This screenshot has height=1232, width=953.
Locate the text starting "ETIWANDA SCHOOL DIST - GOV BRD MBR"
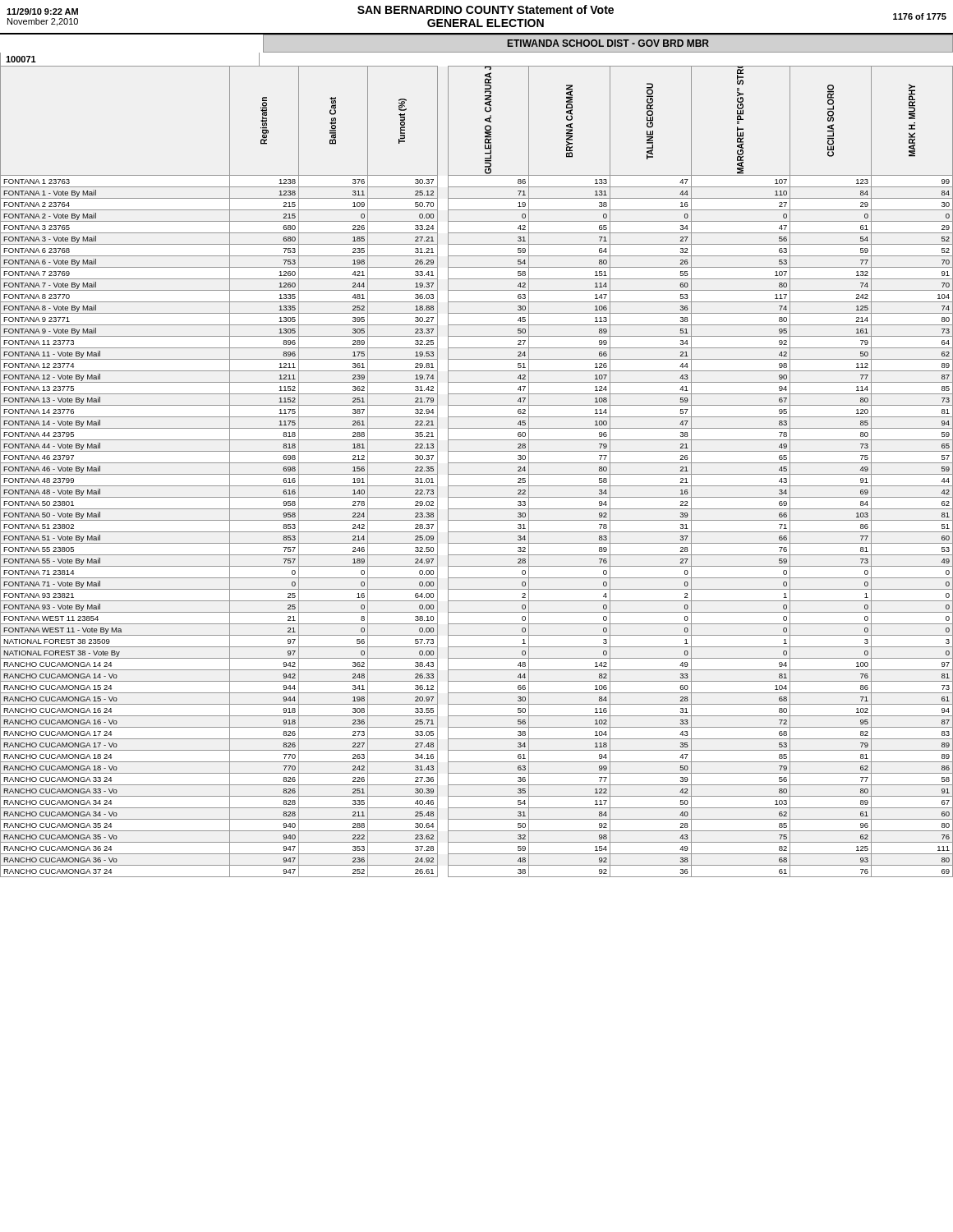(x=608, y=44)
